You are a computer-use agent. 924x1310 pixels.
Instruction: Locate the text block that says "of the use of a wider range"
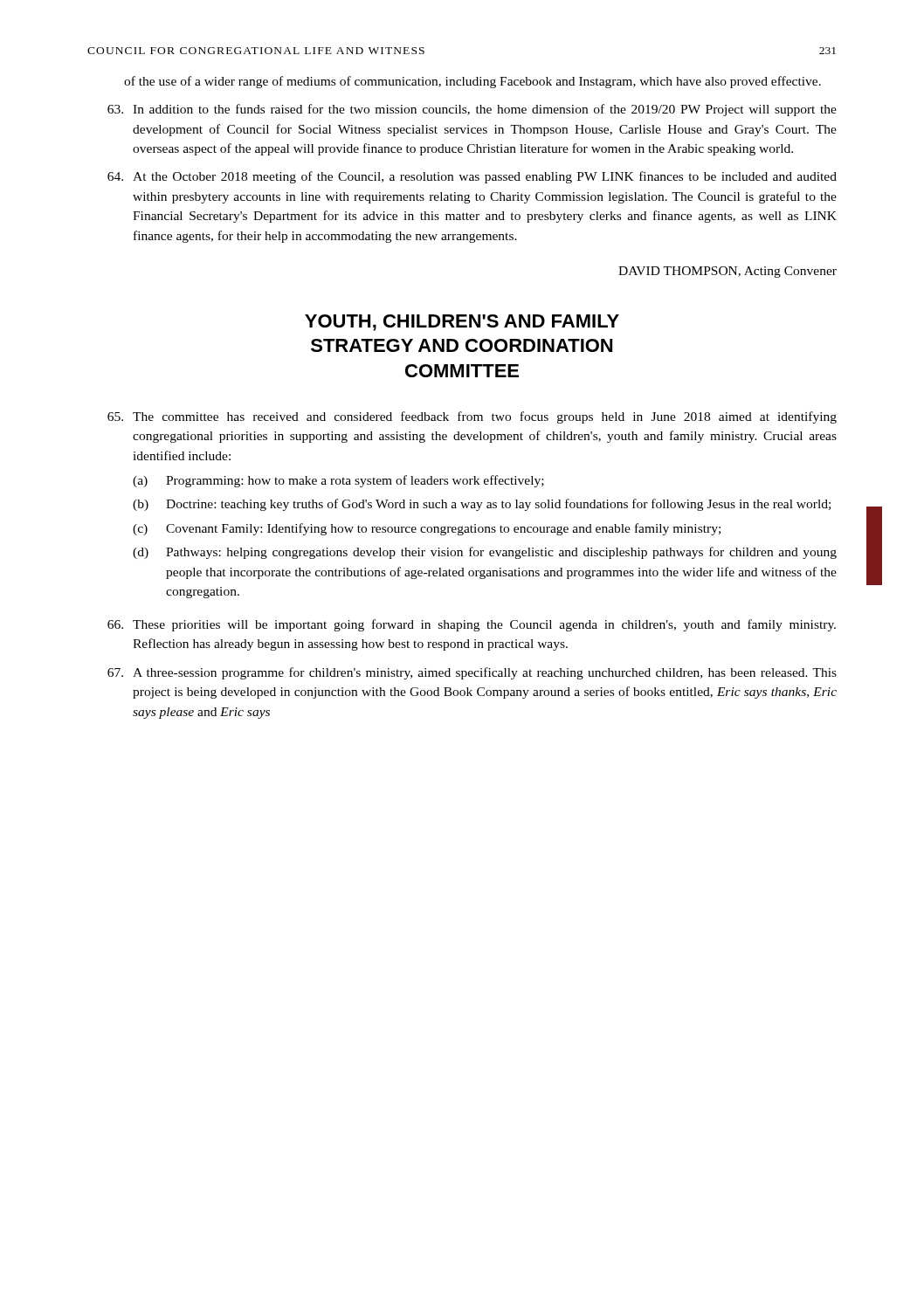coord(473,80)
